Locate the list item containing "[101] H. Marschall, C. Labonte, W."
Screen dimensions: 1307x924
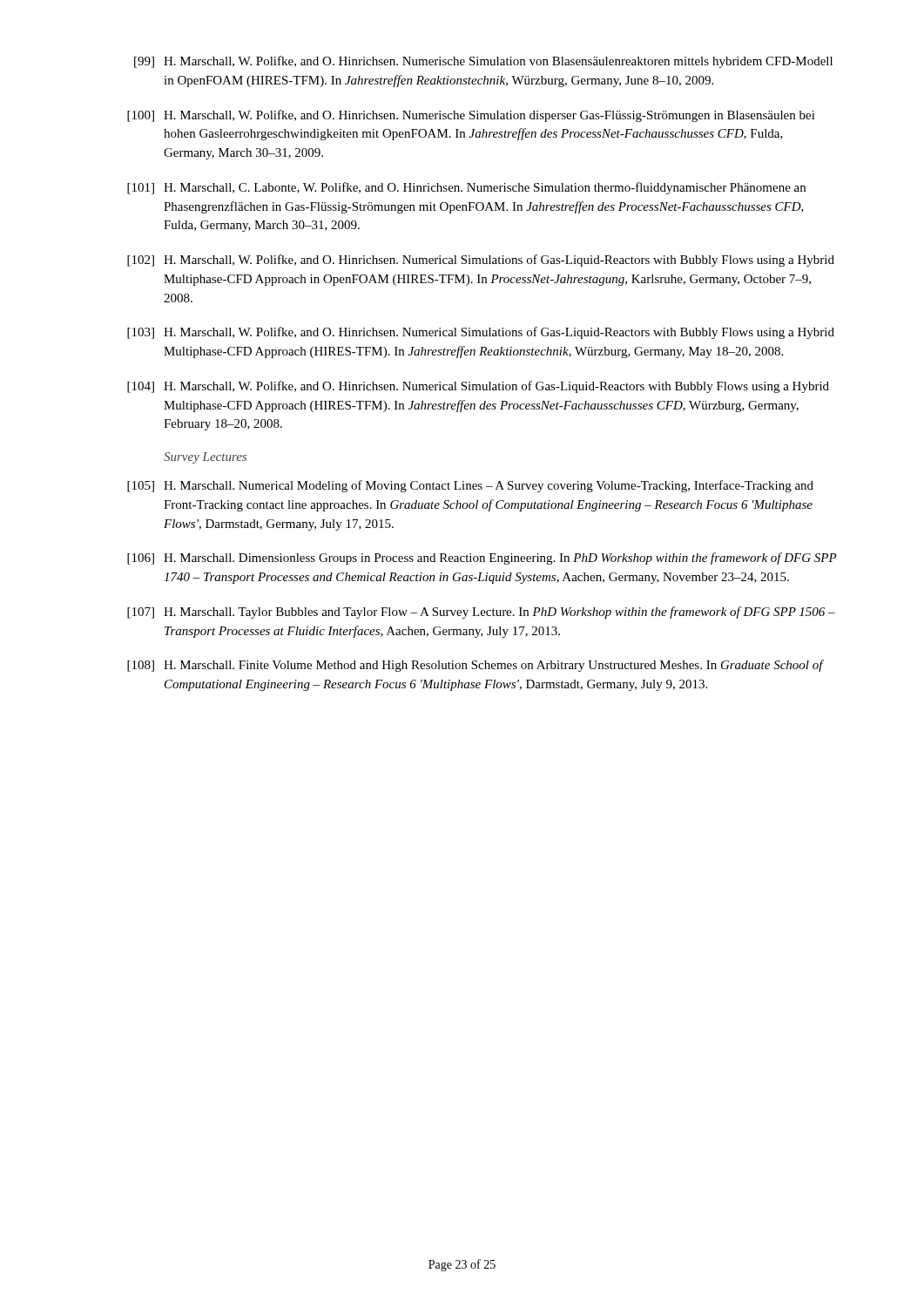(x=475, y=207)
